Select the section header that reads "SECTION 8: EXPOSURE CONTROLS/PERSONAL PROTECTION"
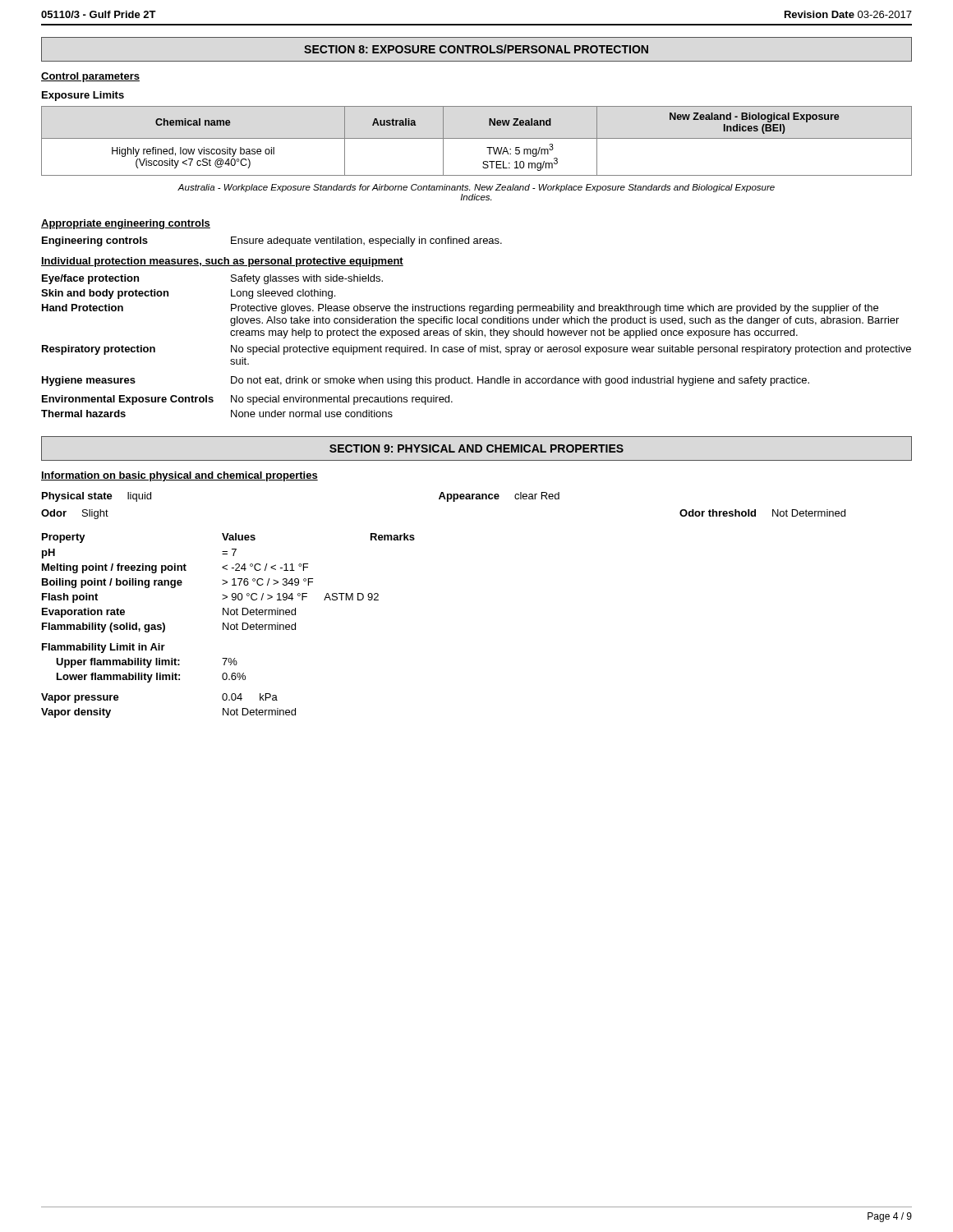 pyautogui.click(x=476, y=49)
